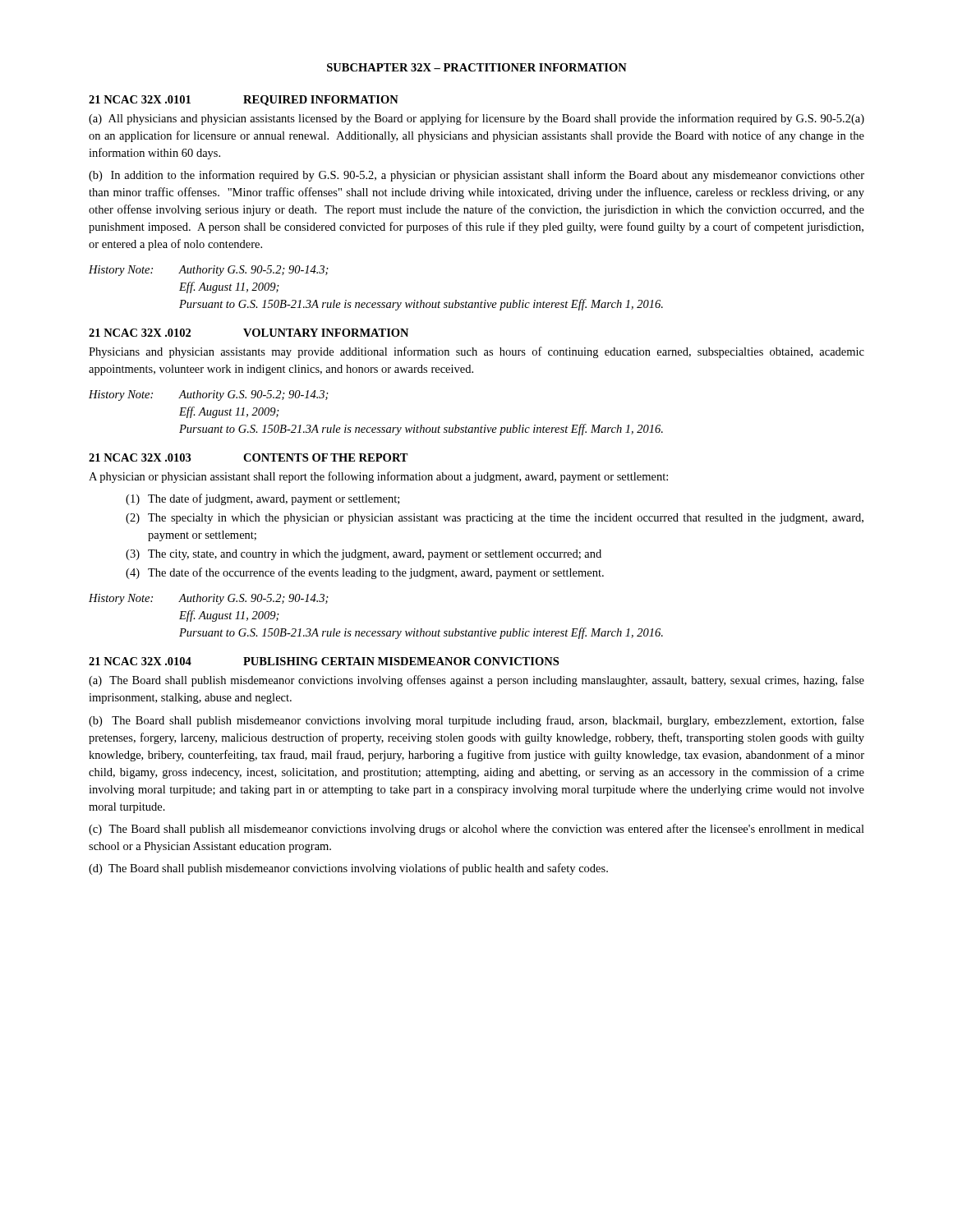The image size is (953, 1232).
Task: Navigate to the block starting "Physicians and physician"
Action: point(476,361)
